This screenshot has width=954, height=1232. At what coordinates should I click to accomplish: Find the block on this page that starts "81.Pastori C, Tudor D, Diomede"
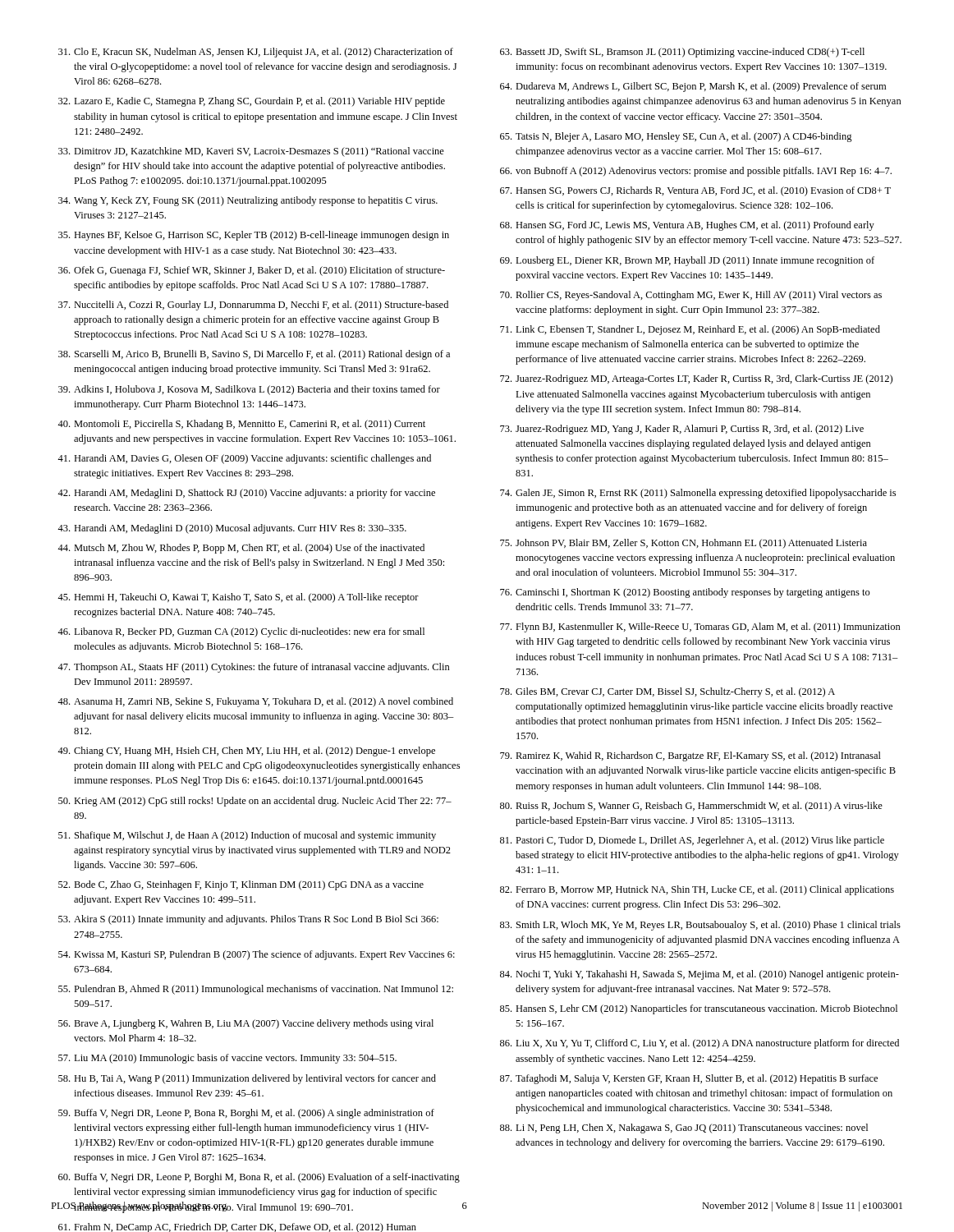click(698, 855)
